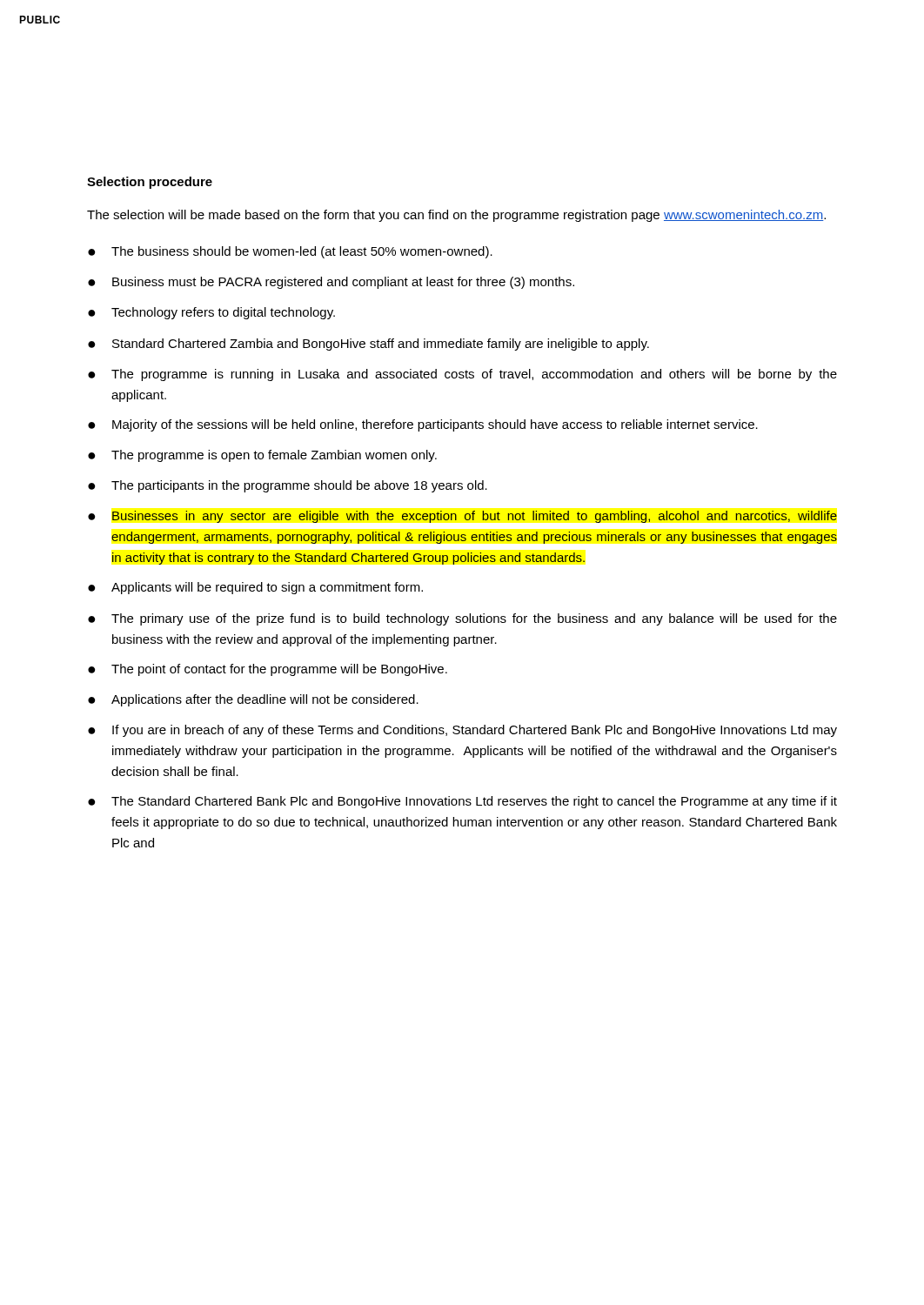The image size is (924, 1305).
Task: Find the list item containing "● Applicants will be required to"
Action: pyautogui.click(x=255, y=588)
